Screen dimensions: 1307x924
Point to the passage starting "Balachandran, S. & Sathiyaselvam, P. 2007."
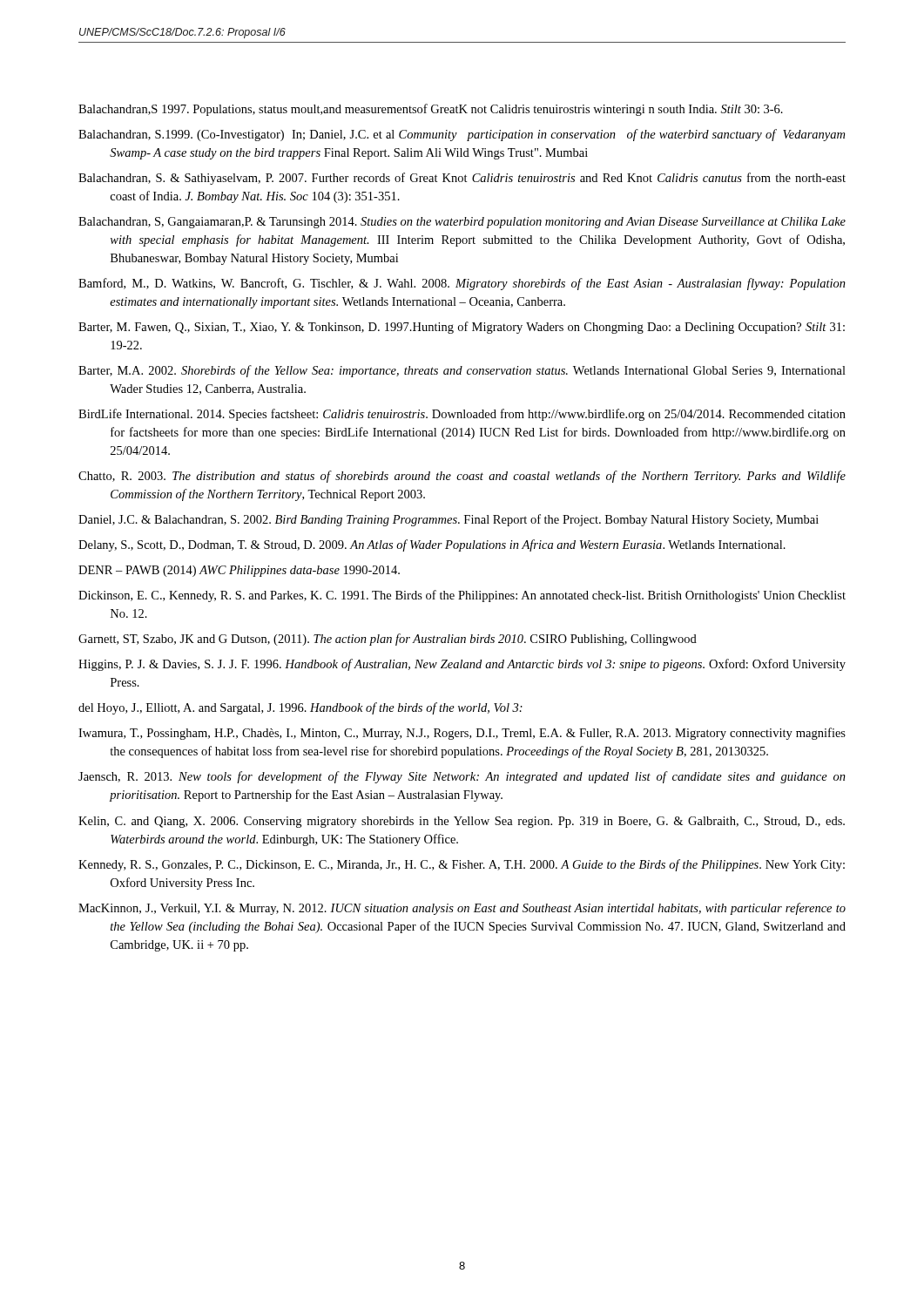462,187
